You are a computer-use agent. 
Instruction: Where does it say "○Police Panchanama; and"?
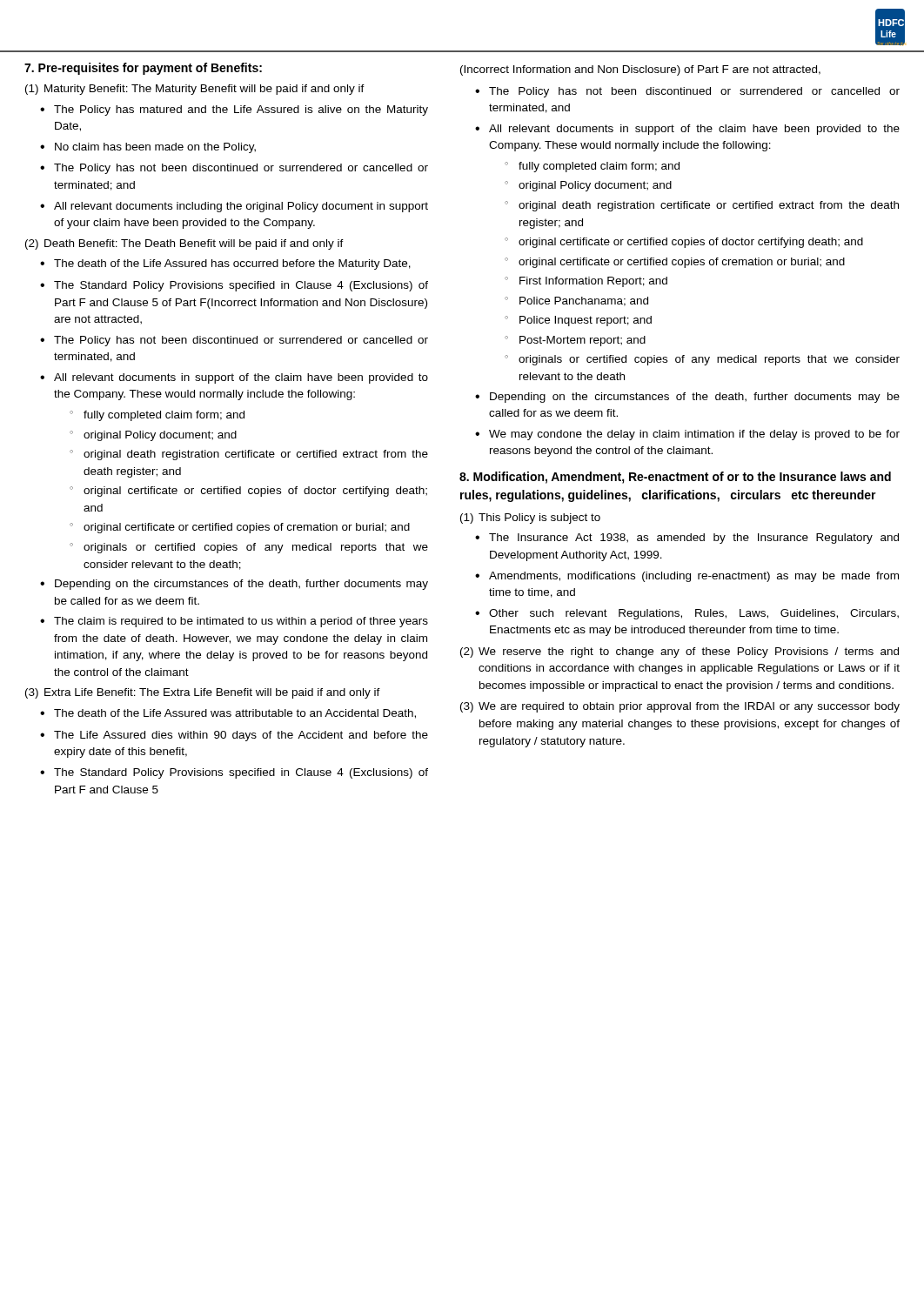(577, 301)
